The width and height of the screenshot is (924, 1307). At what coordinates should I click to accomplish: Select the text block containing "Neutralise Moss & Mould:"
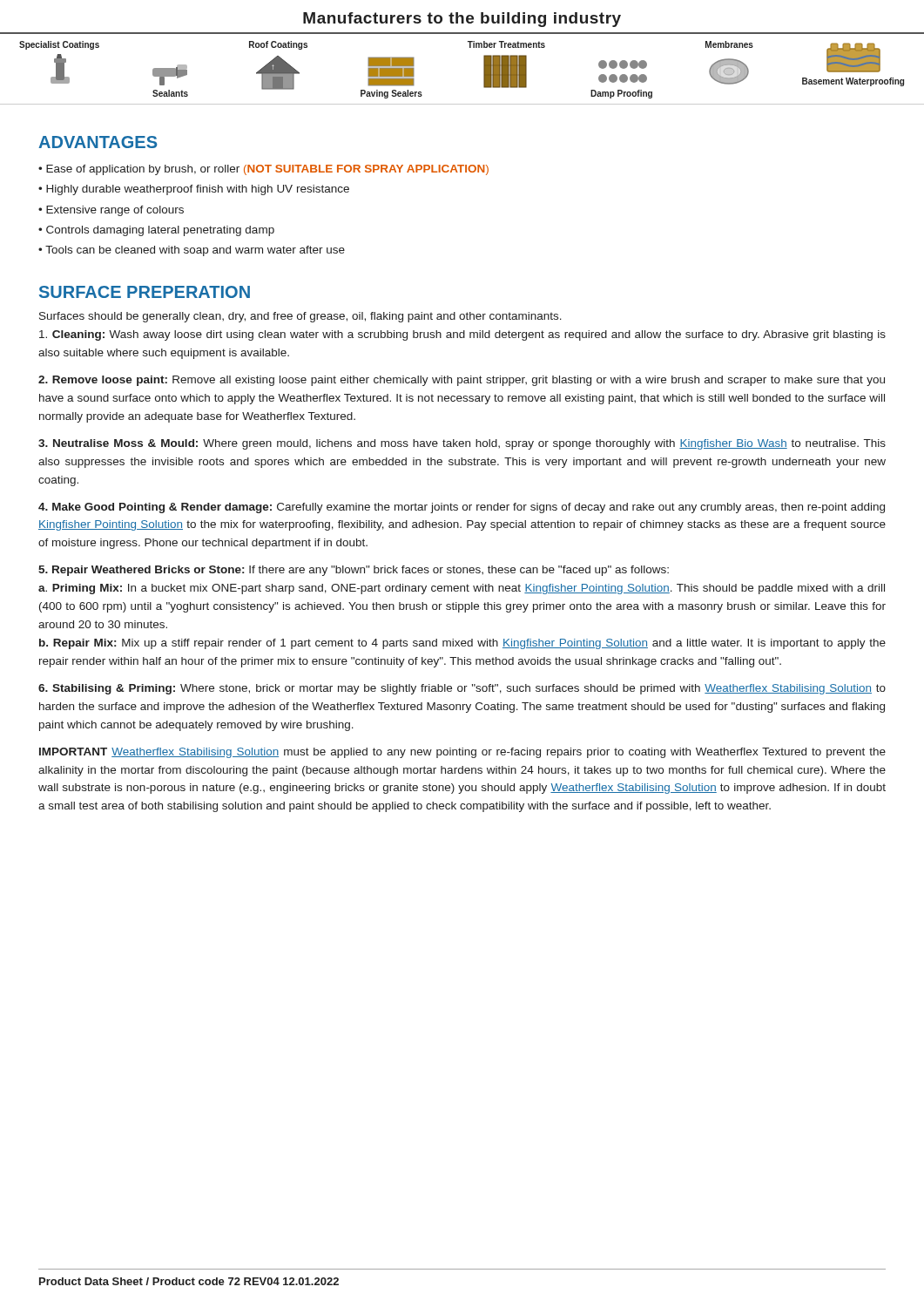point(462,461)
